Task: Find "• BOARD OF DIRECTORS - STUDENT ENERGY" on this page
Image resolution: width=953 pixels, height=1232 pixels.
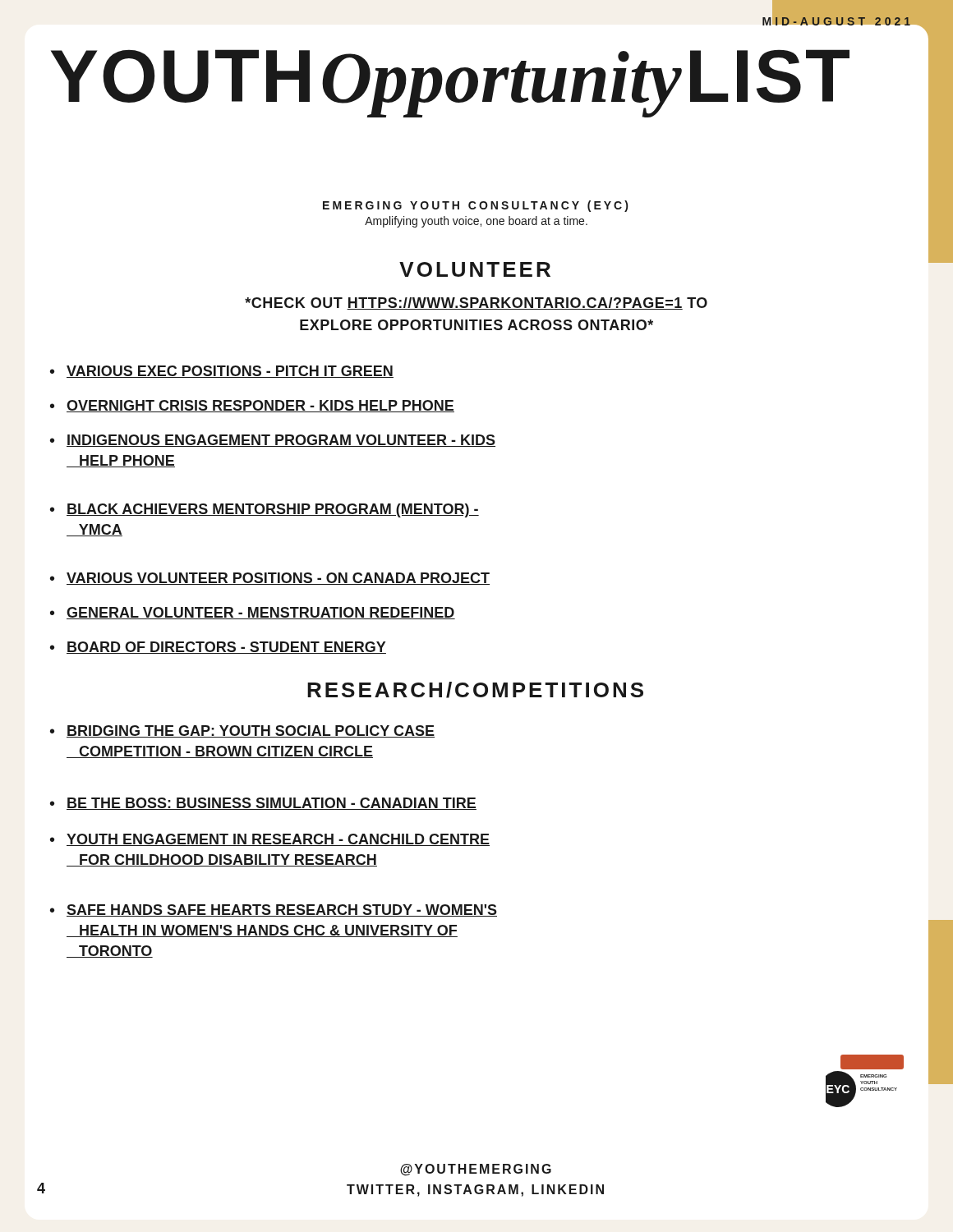Action: point(218,648)
